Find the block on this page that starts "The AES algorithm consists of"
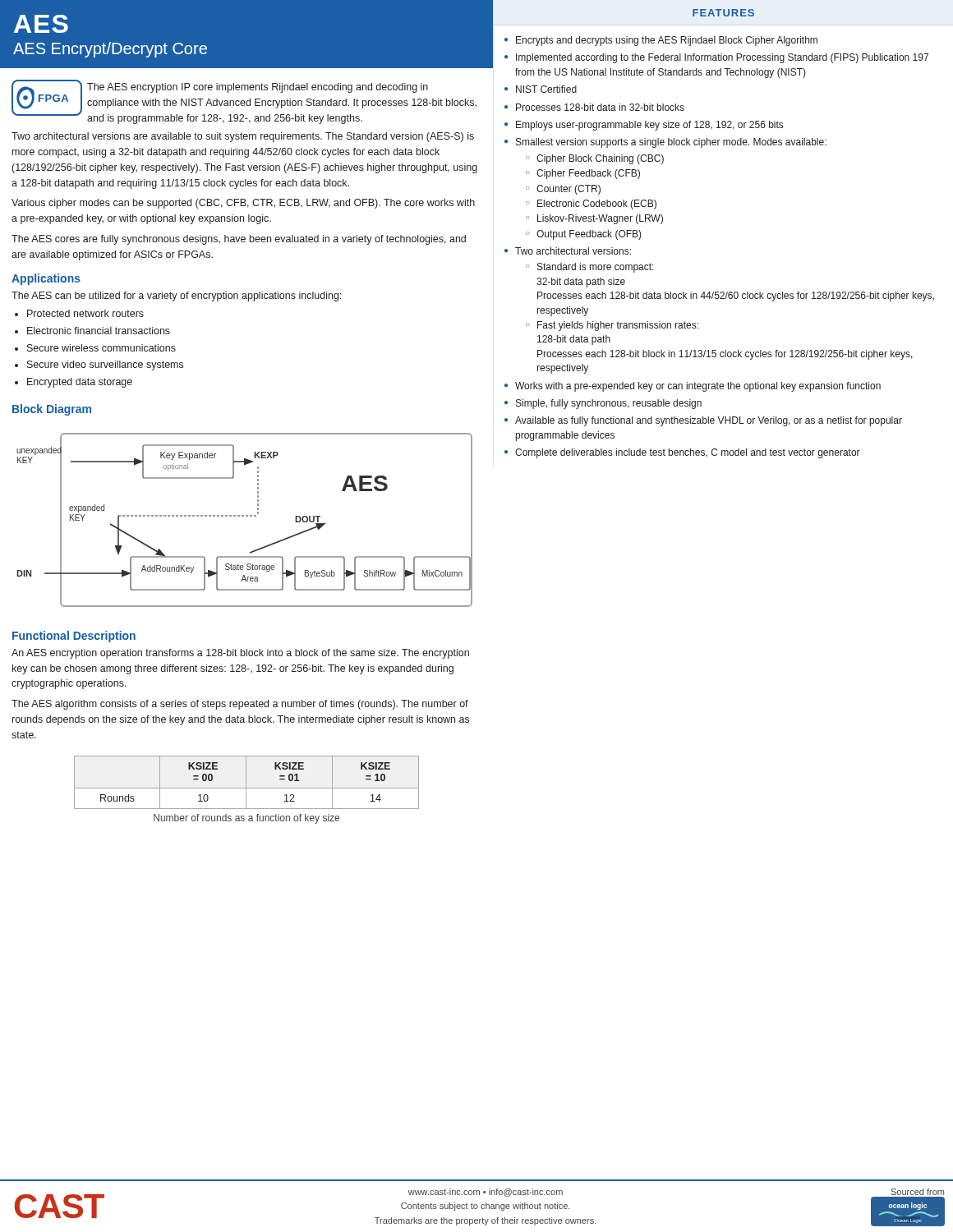Viewport: 953px width, 1232px height. click(241, 719)
